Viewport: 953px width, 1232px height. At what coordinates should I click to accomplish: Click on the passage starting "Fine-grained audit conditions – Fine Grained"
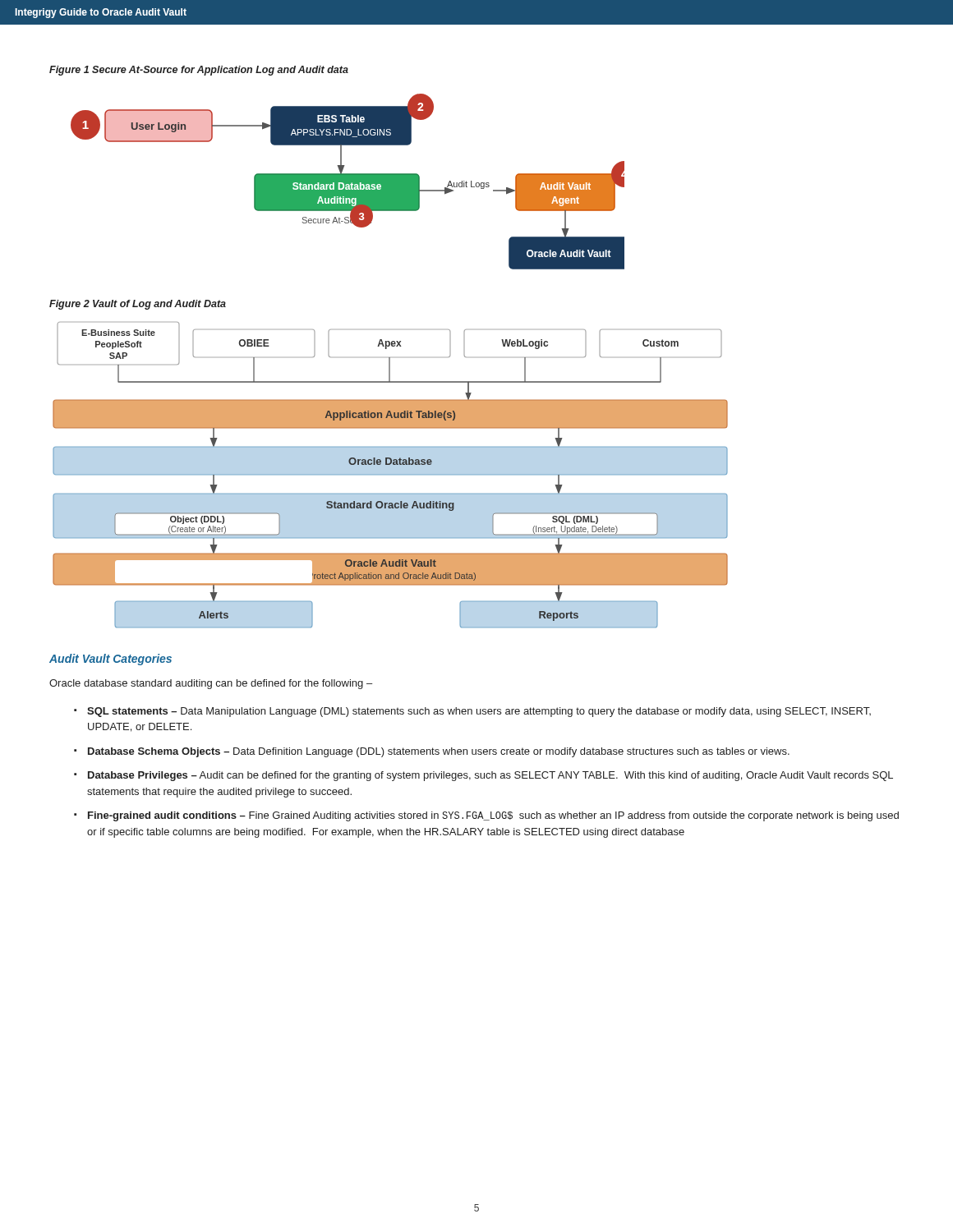click(x=493, y=823)
